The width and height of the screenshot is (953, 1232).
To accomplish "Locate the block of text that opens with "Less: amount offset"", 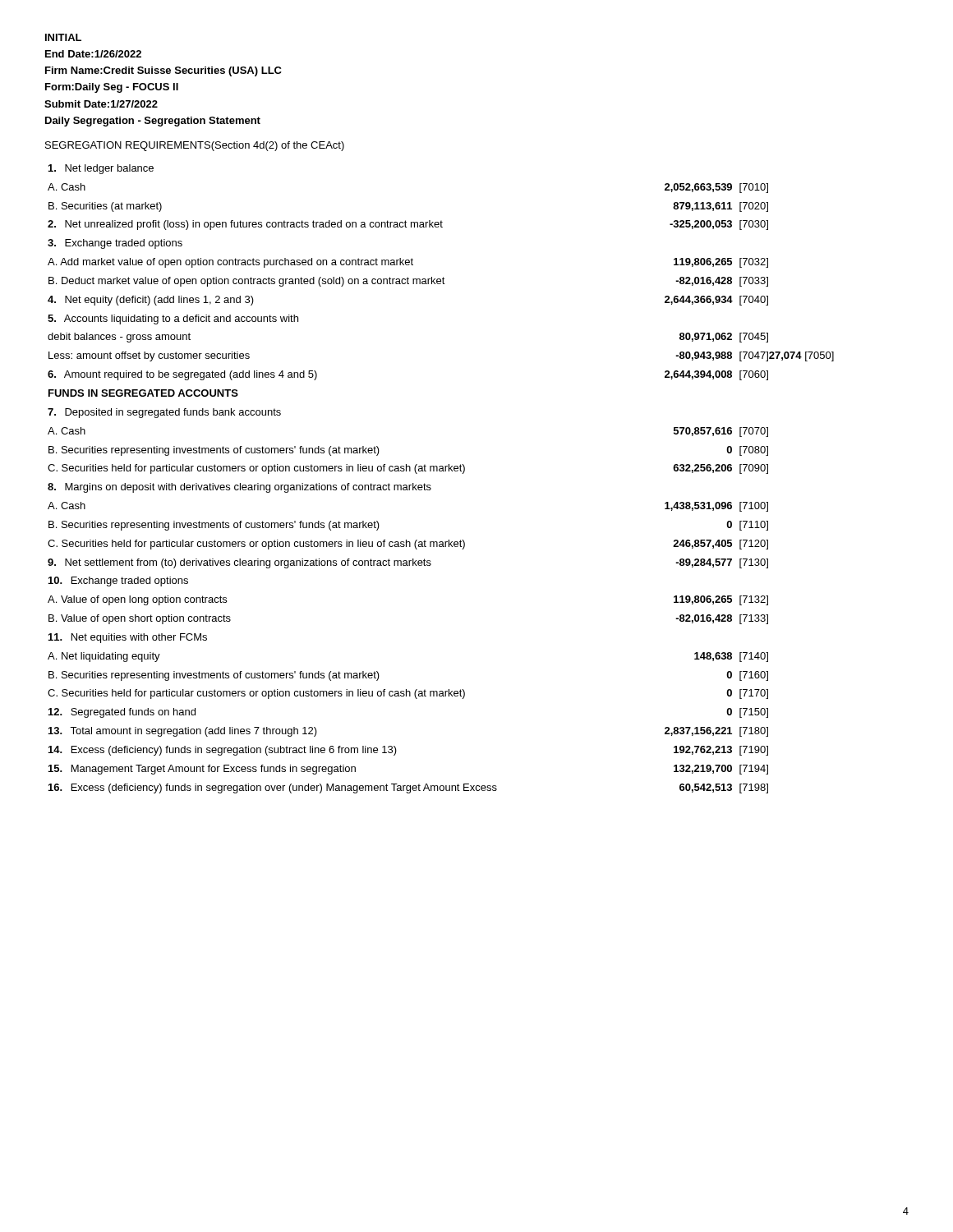I will point(149,356).
